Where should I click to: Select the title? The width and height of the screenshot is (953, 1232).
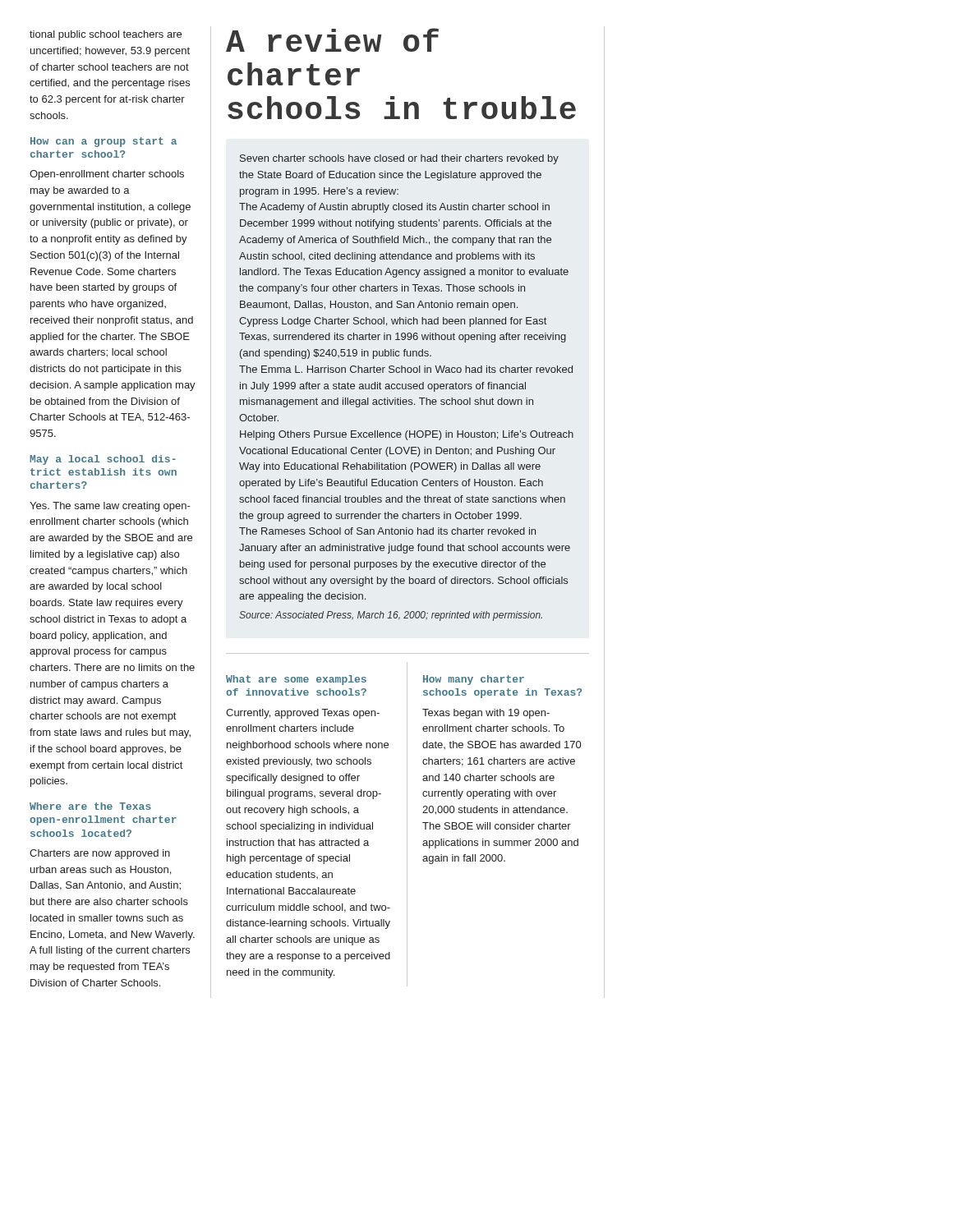click(408, 77)
